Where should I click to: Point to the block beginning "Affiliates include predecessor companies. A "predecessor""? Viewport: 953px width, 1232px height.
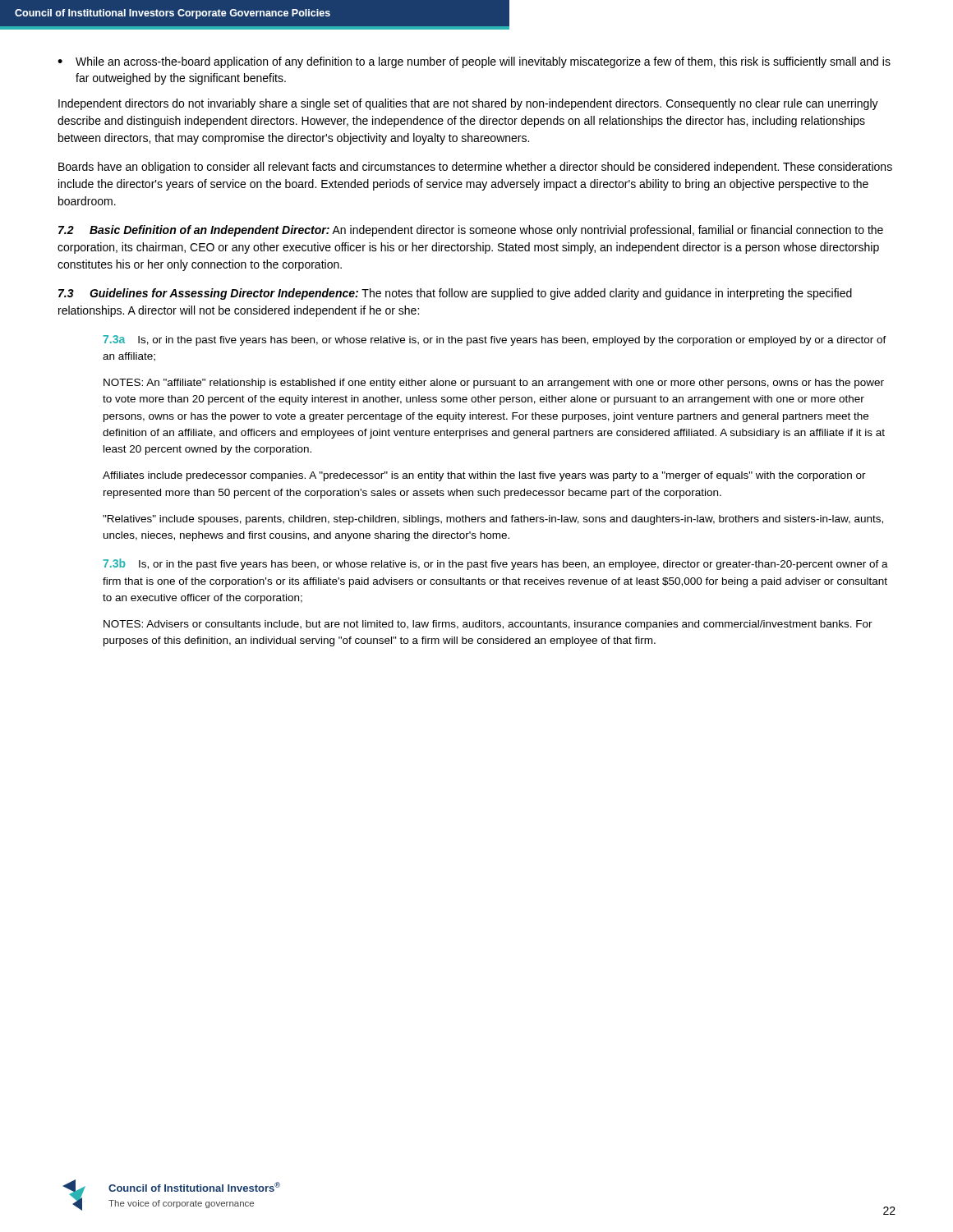click(x=484, y=484)
